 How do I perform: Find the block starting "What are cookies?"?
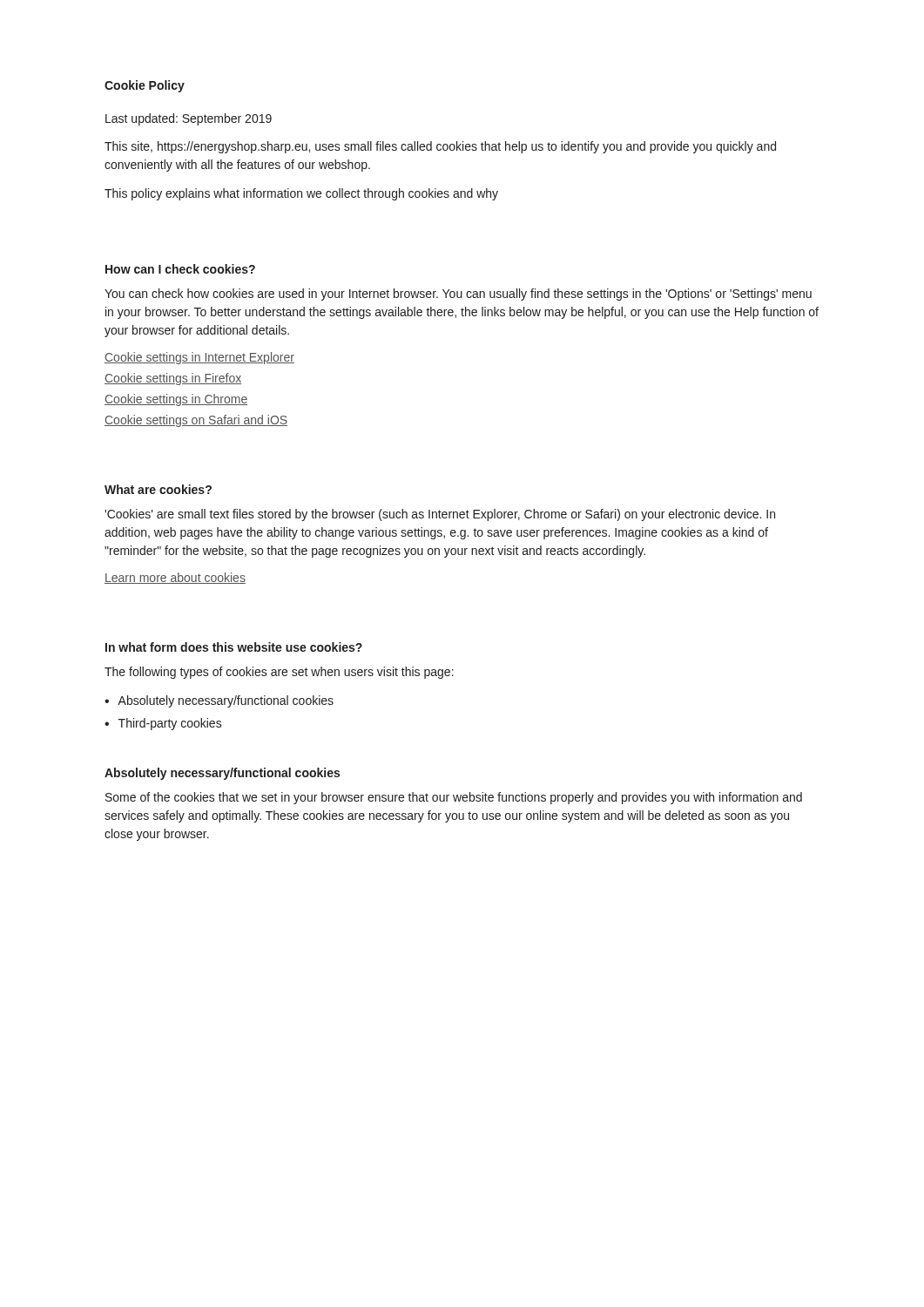pyautogui.click(x=158, y=490)
